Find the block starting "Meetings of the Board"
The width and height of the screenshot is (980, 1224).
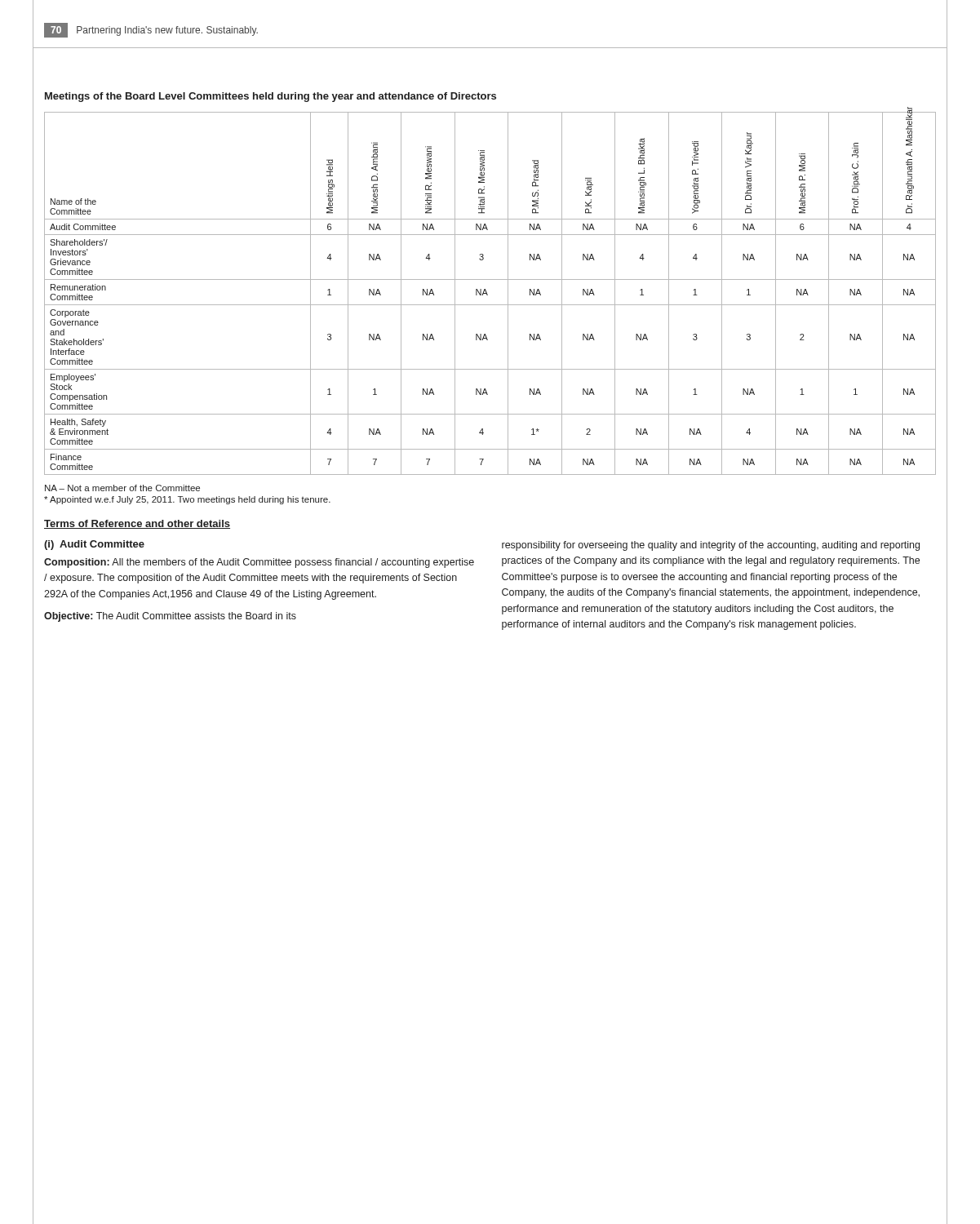click(x=270, y=96)
